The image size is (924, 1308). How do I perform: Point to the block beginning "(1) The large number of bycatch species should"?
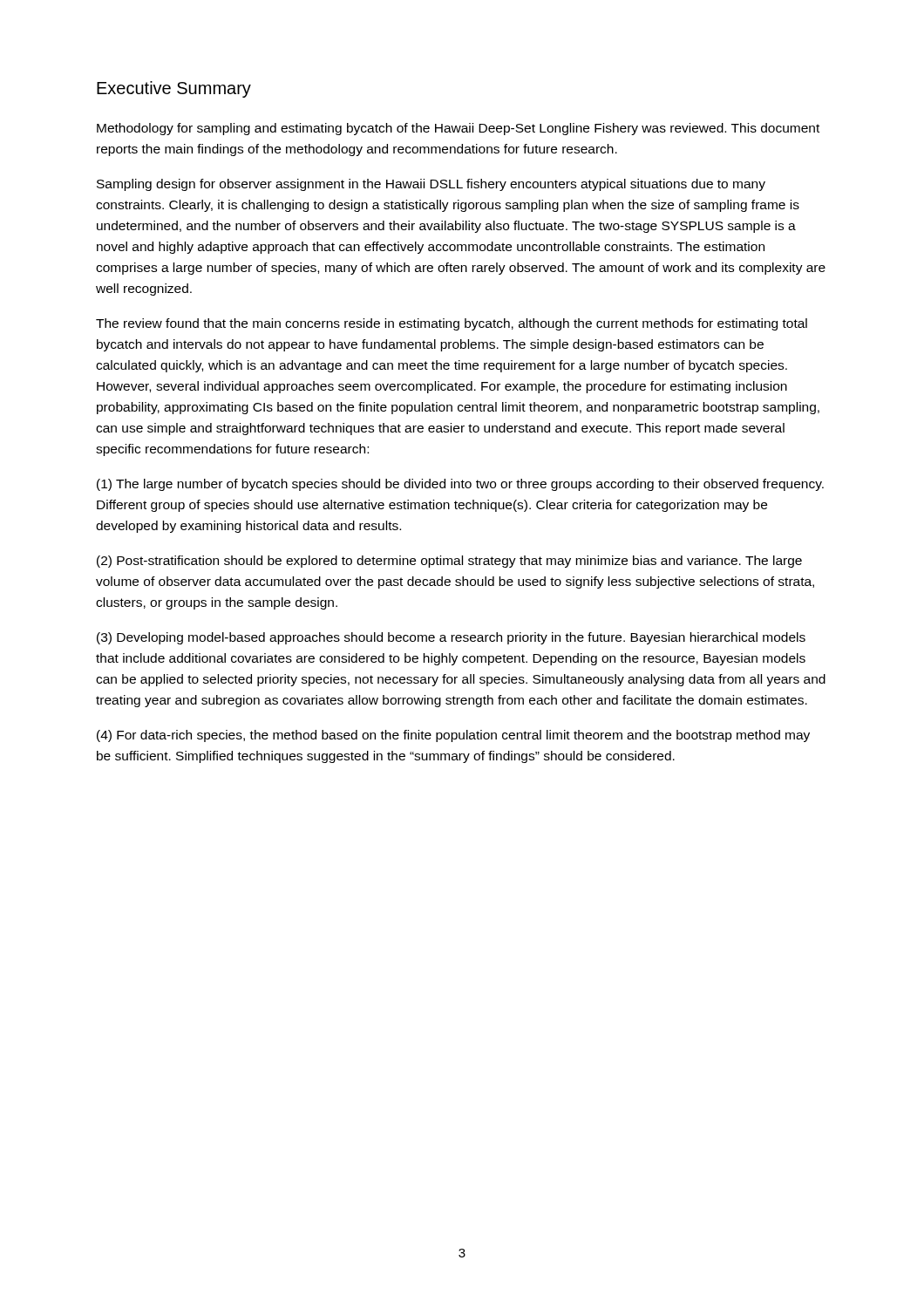460,505
